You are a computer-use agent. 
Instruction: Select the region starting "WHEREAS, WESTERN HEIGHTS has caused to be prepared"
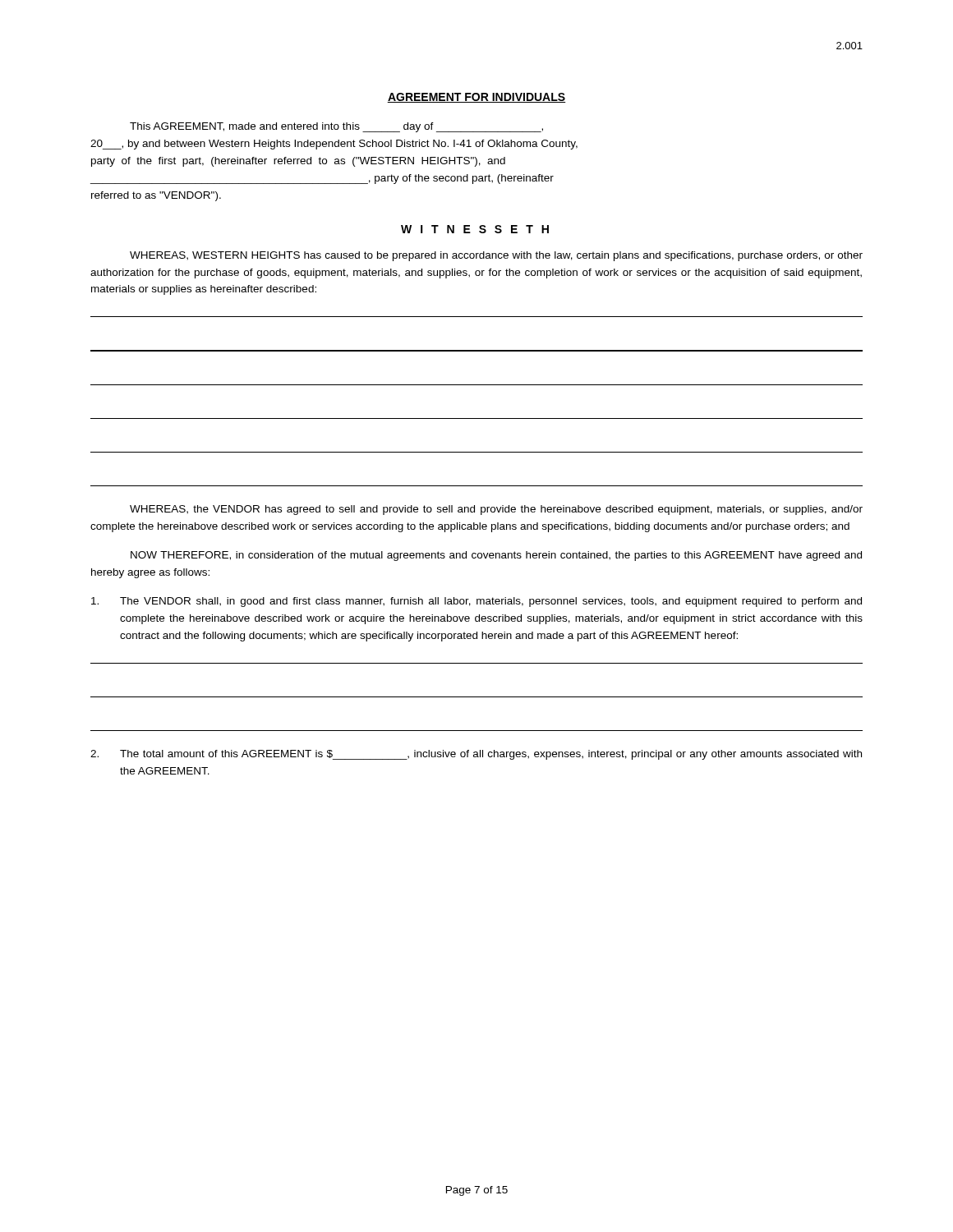point(476,272)
